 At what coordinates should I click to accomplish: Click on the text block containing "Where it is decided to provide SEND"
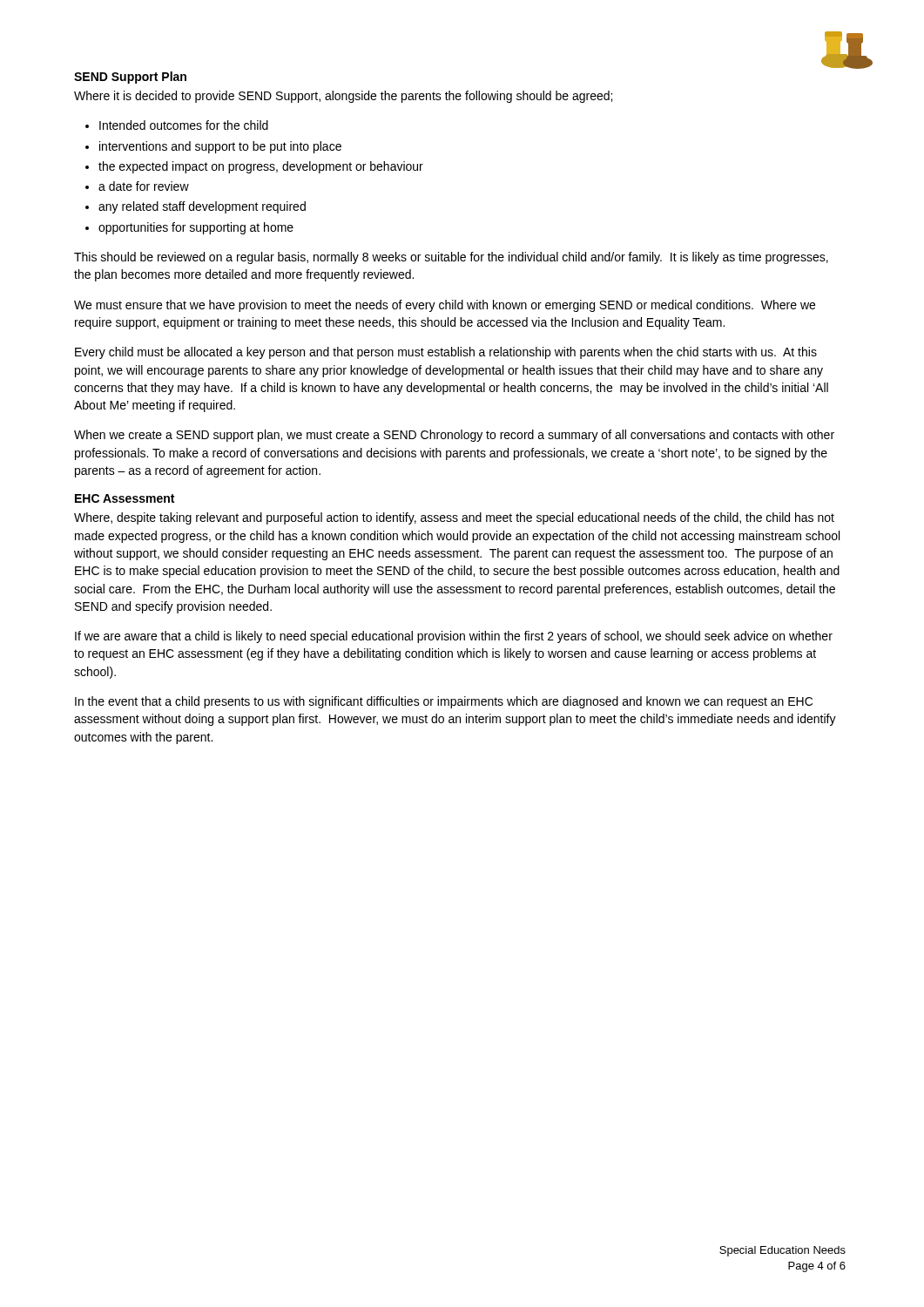[x=344, y=96]
